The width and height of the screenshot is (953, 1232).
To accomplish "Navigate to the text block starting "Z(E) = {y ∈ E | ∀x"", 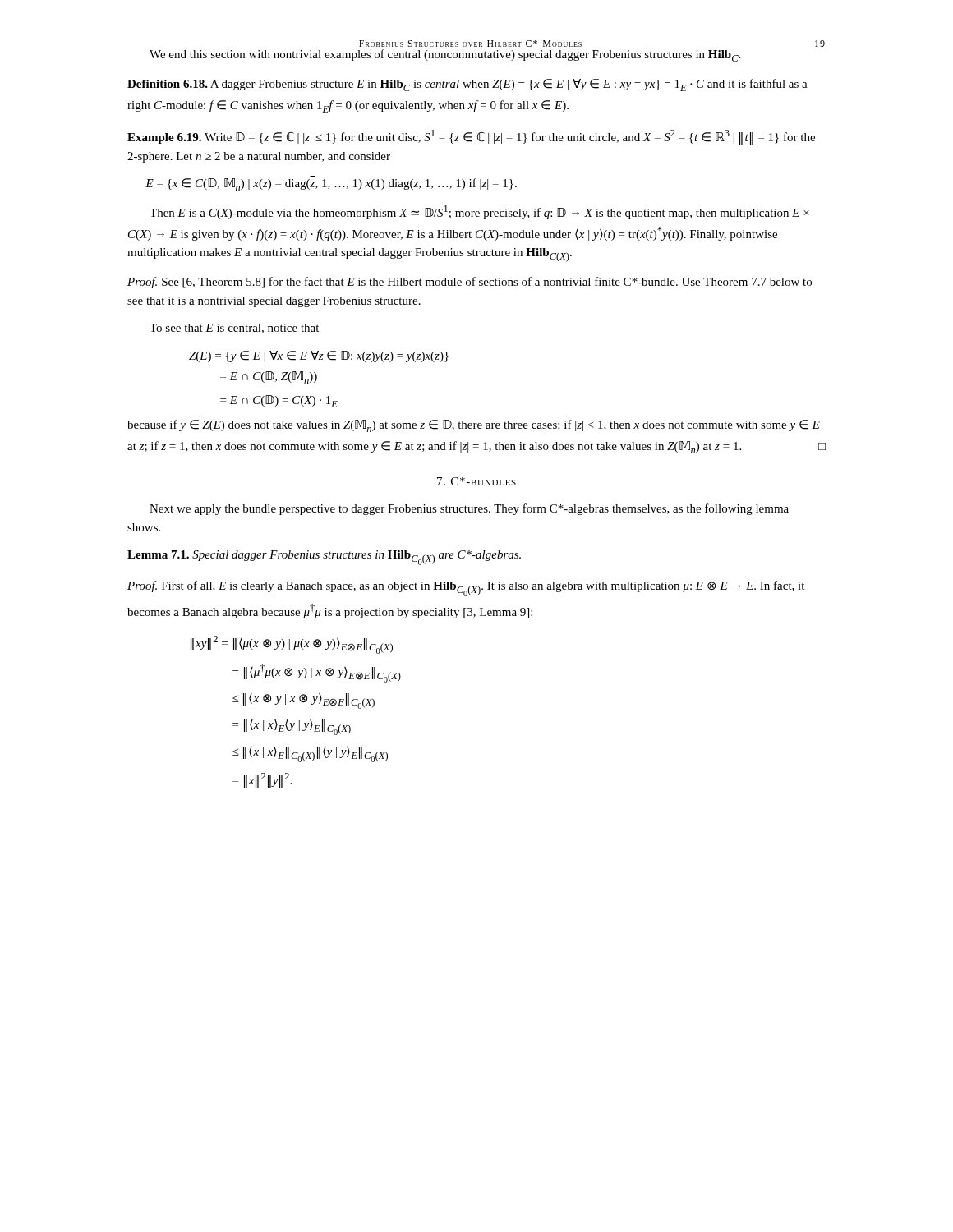I will click(x=319, y=356).
